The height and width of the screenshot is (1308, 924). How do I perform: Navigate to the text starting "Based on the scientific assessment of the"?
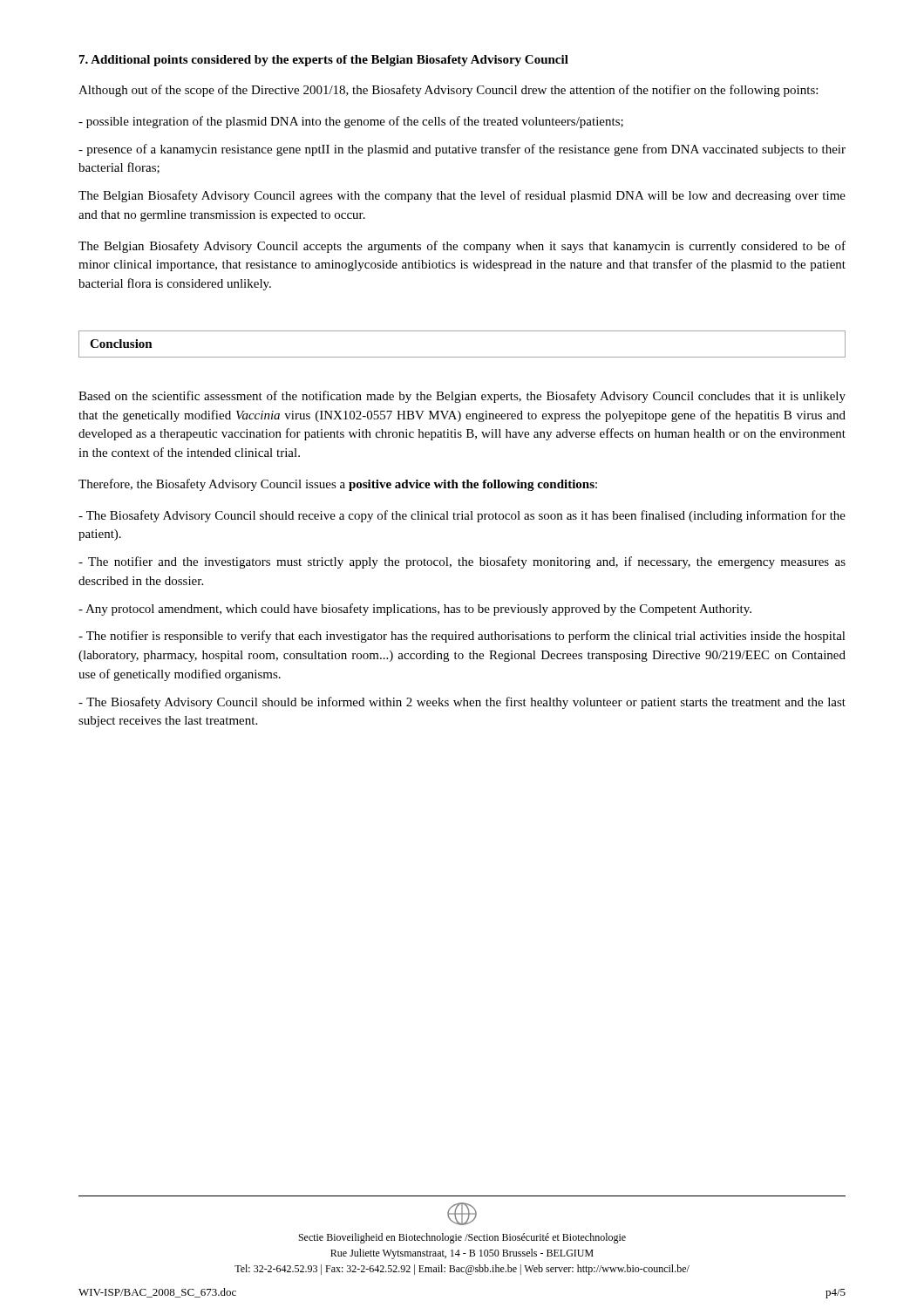click(462, 425)
